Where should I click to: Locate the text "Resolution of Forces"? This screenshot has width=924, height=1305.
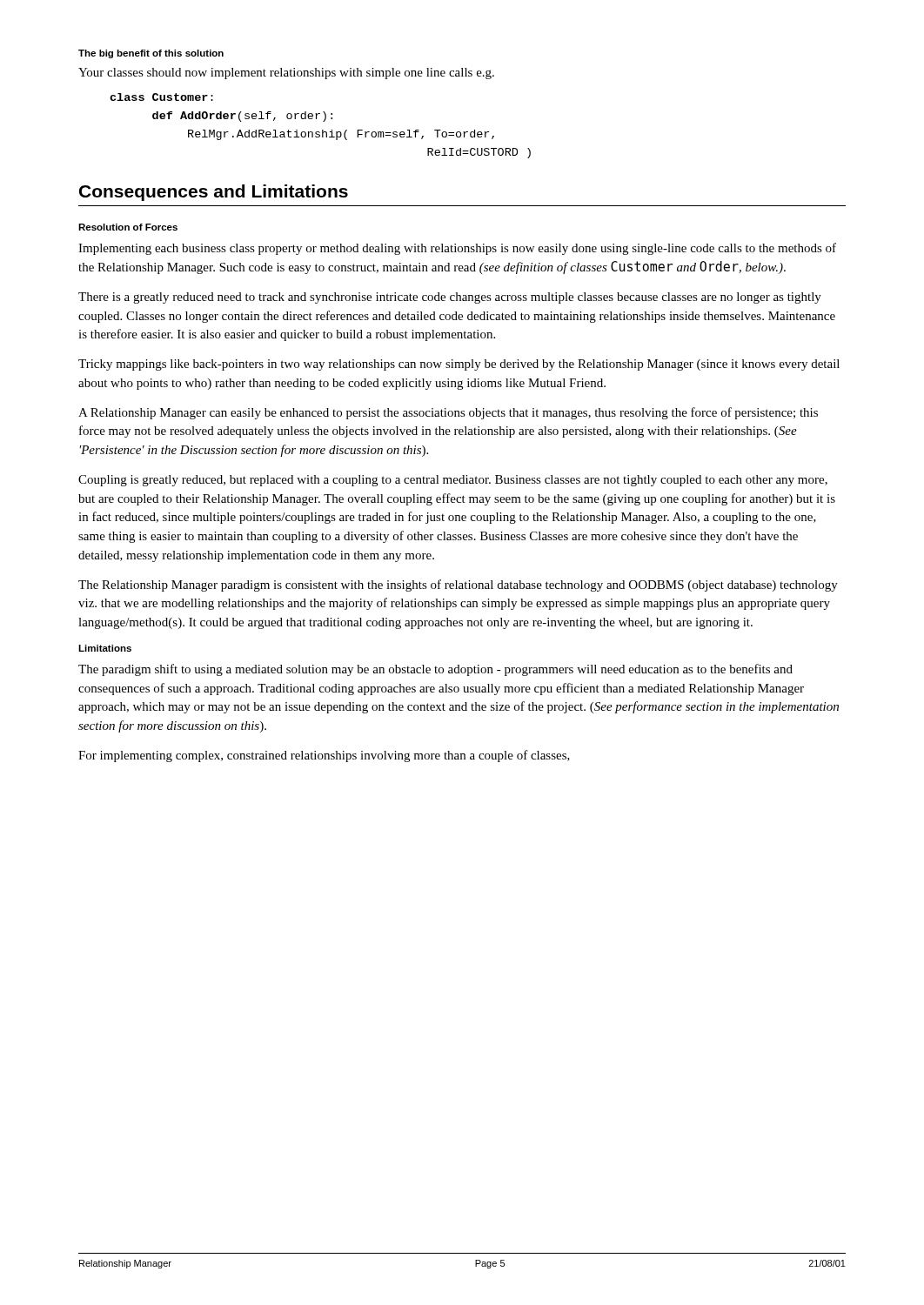click(x=128, y=227)
